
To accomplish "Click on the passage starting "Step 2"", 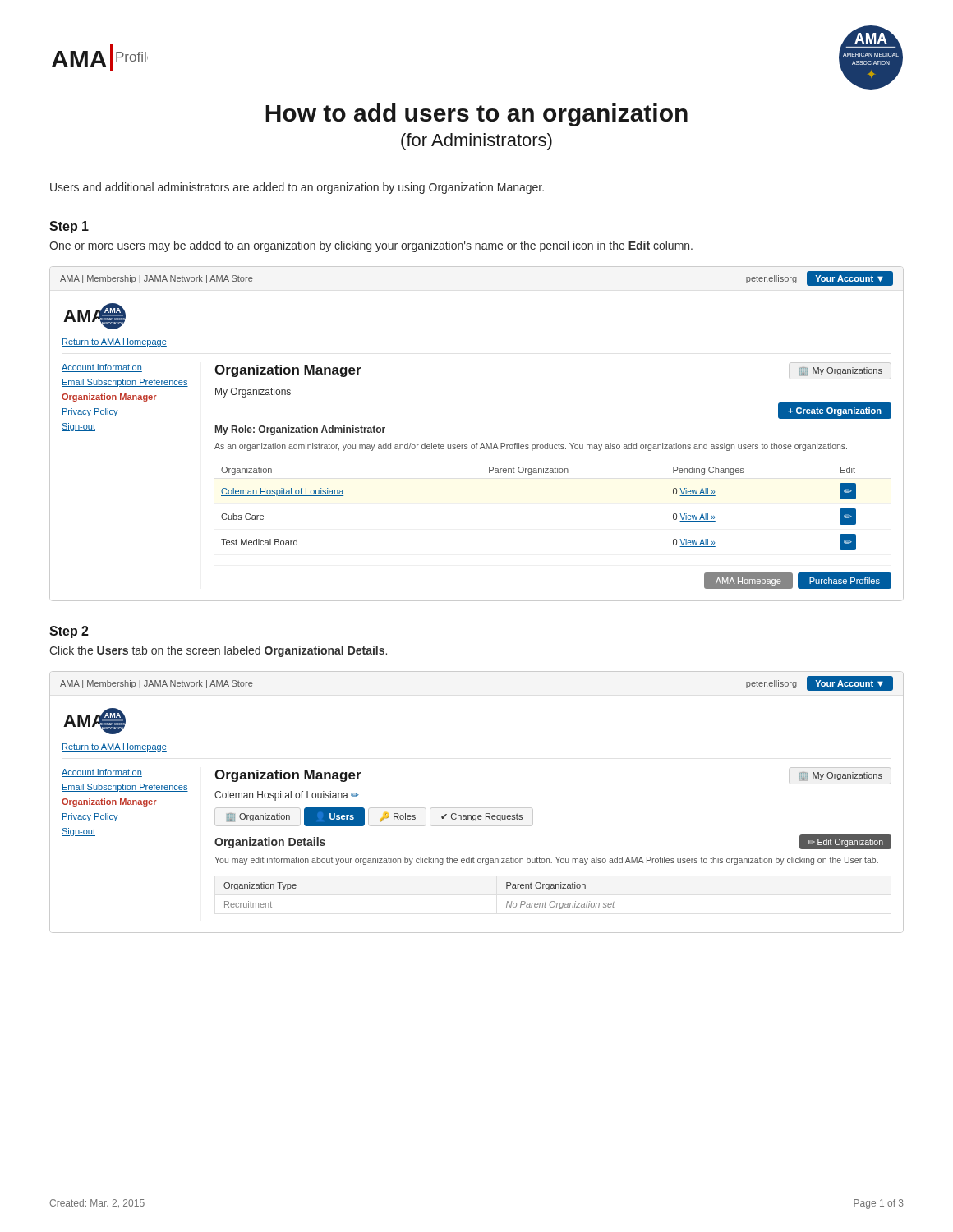I will [x=69, y=631].
